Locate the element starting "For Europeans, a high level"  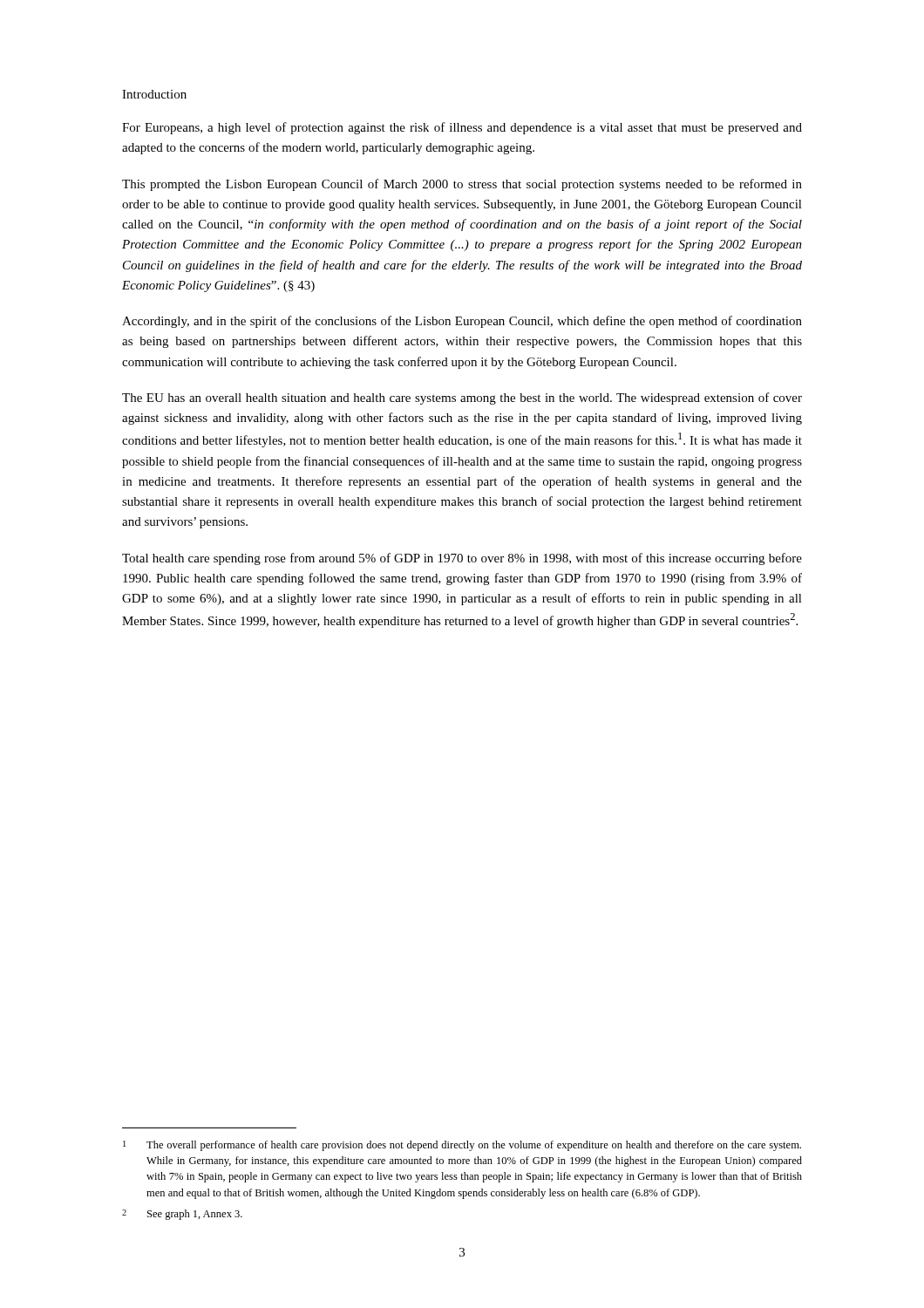coord(462,137)
